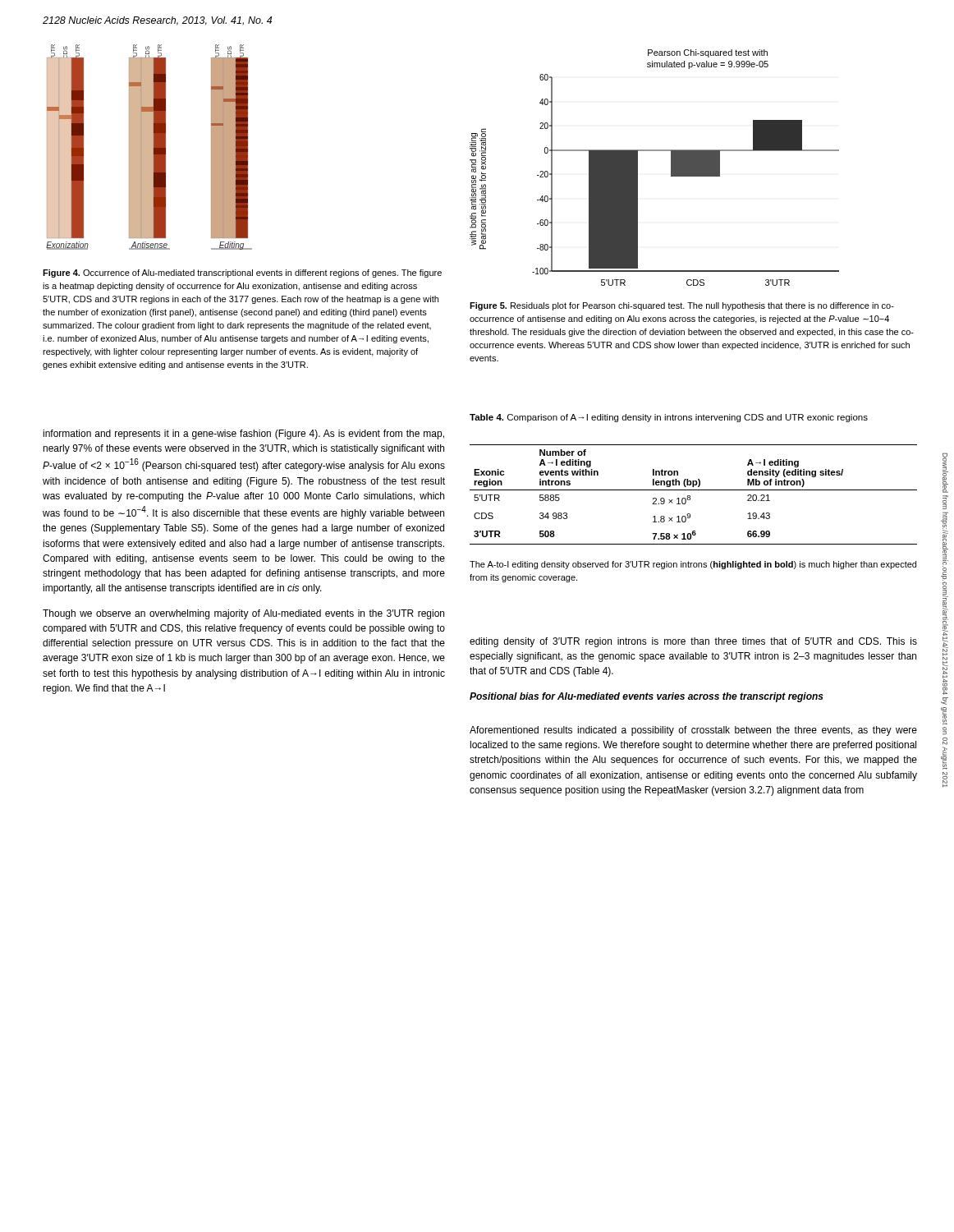The image size is (954, 1232).
Task: Locate the bar chart
Action: [x=671, y=168]
